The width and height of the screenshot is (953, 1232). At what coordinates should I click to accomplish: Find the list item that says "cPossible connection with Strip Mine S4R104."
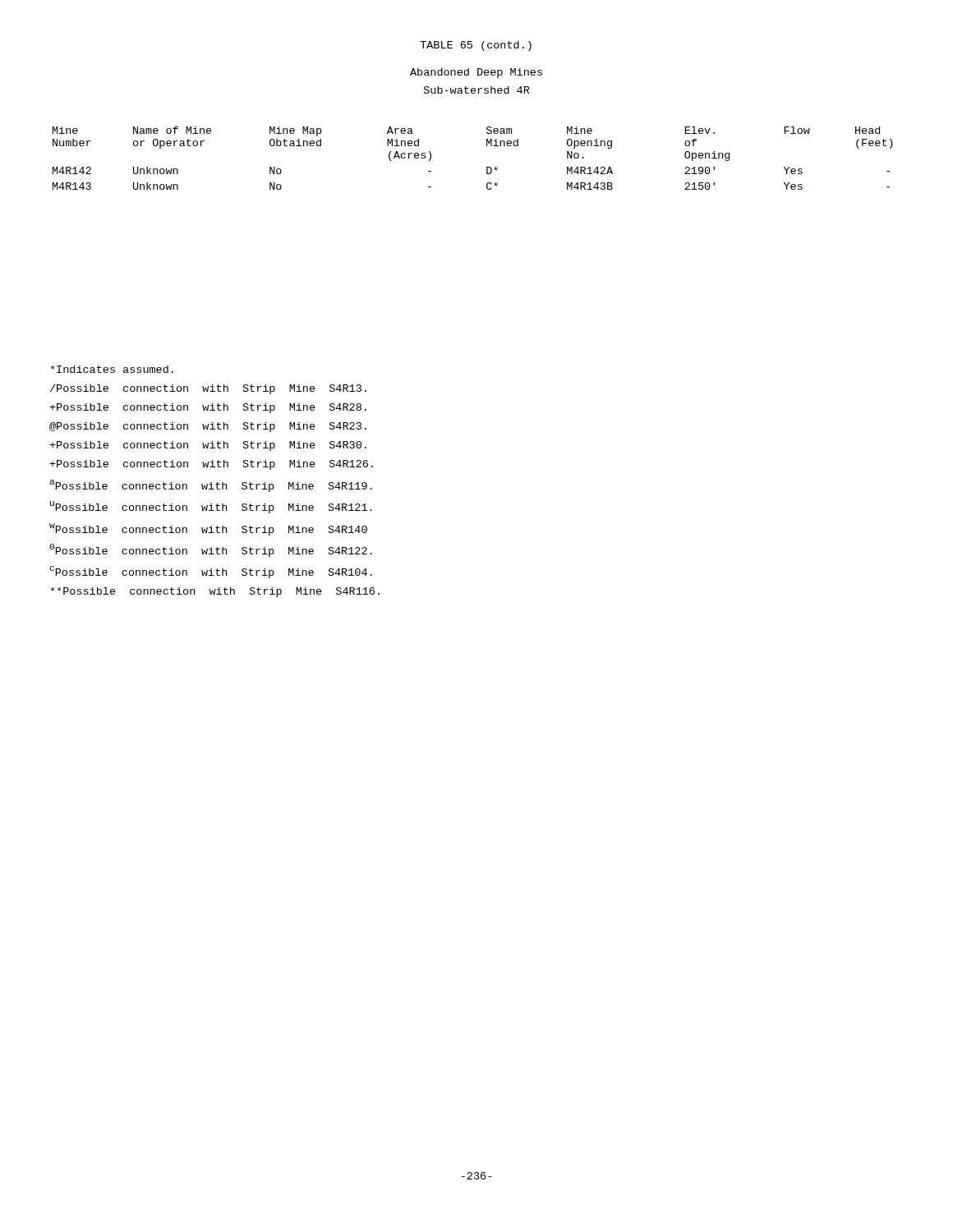pyautogui.click(x=212, y=571)
